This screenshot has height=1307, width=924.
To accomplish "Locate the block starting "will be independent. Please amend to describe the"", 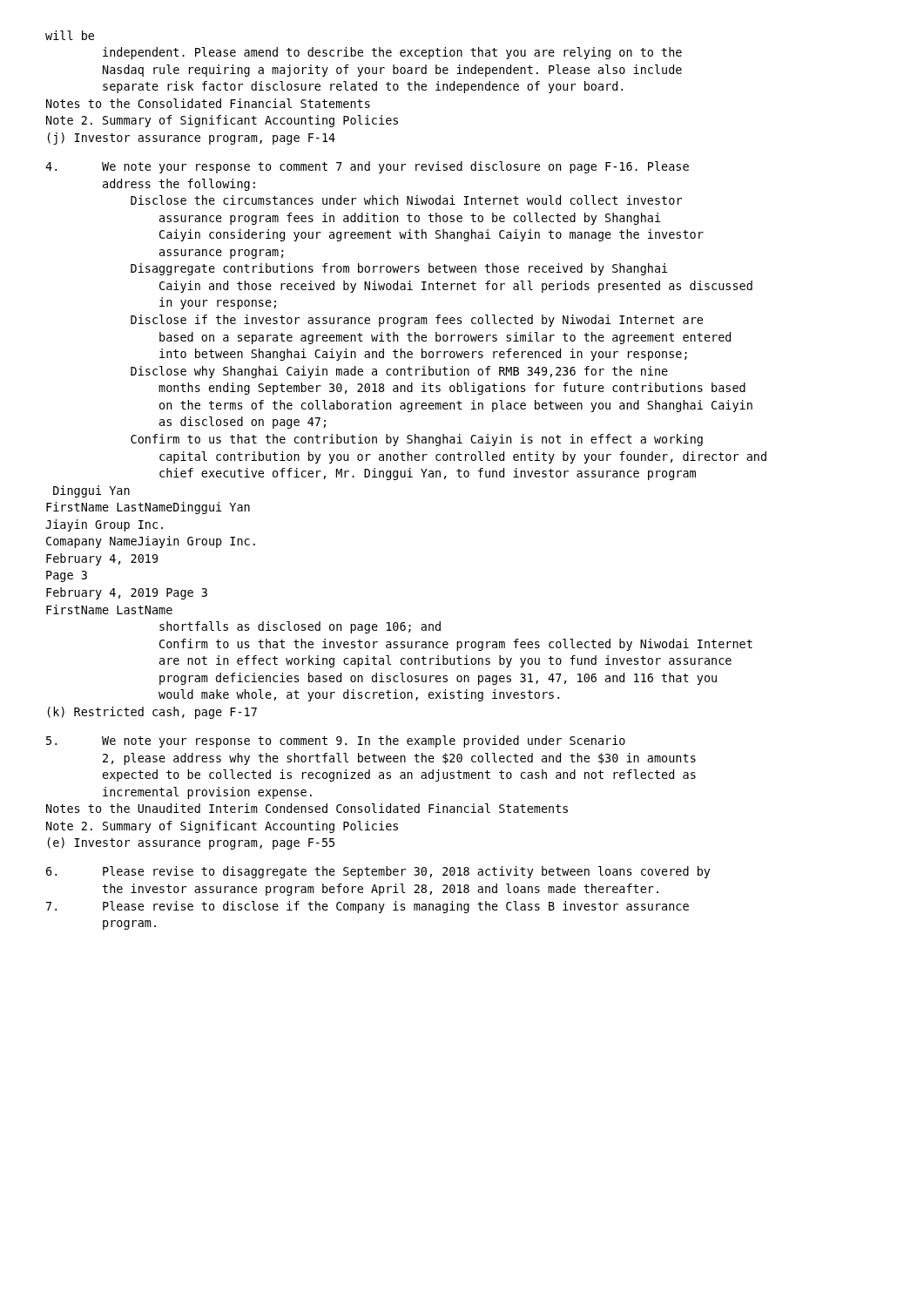I will (x=462, y=87).
